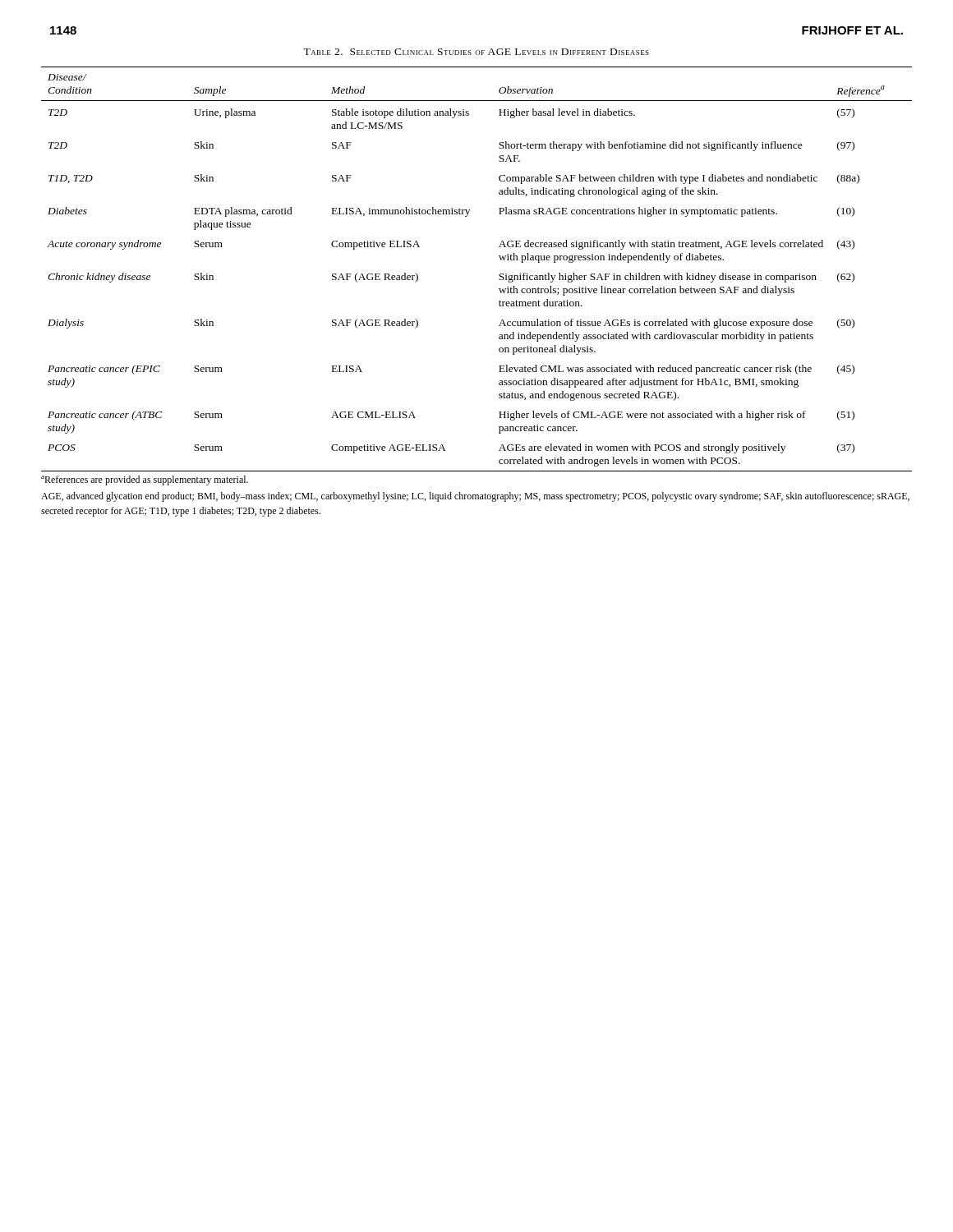Locate the table with the text "Pancreatic cancer (ATBC"
The image size is (953, 1232).
(476, 269)
